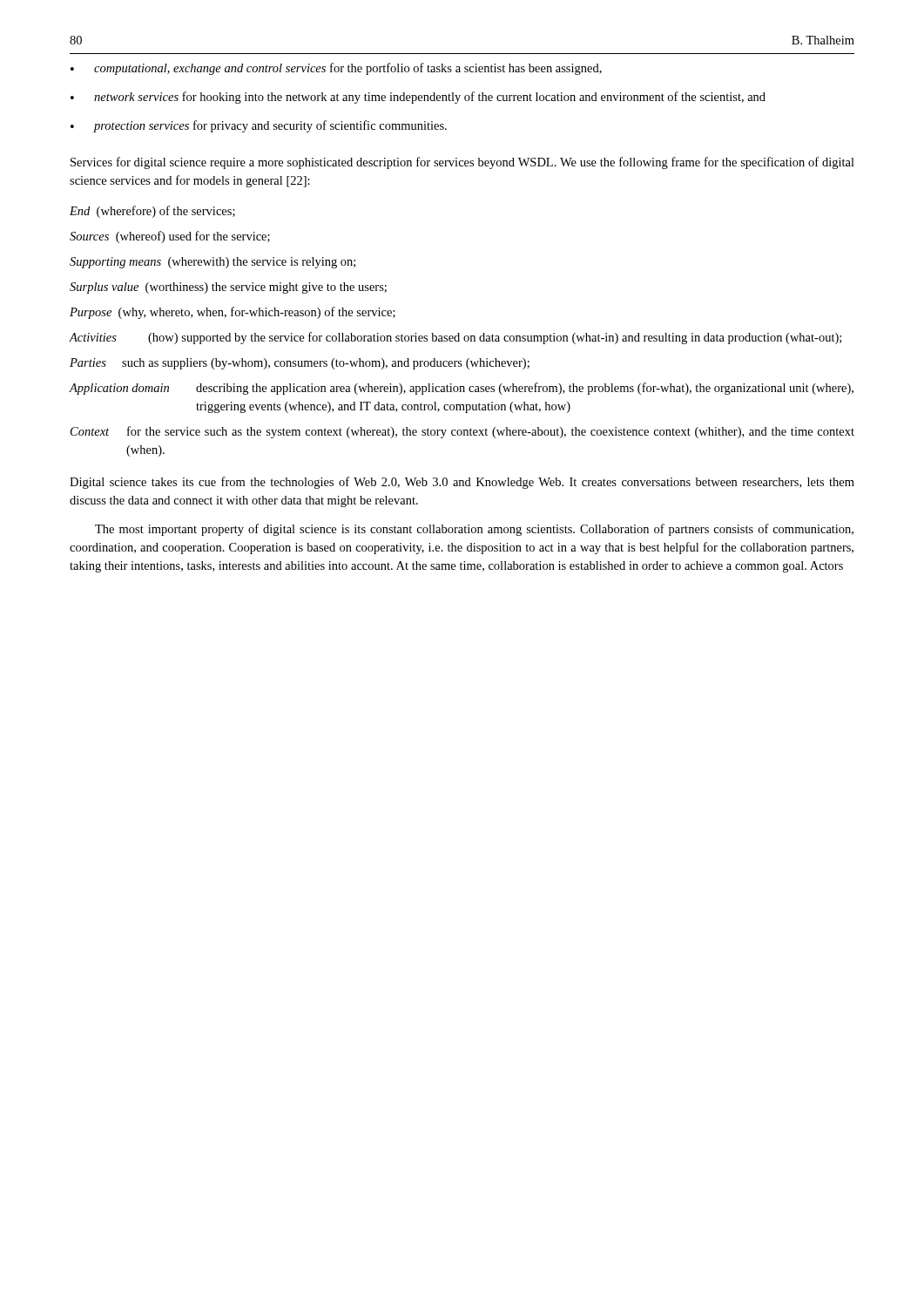Screen dimensions: 1307x924
Task: Point to the block starting "Supporting means (wherewith) the service"
Action: tap(213, 261)
